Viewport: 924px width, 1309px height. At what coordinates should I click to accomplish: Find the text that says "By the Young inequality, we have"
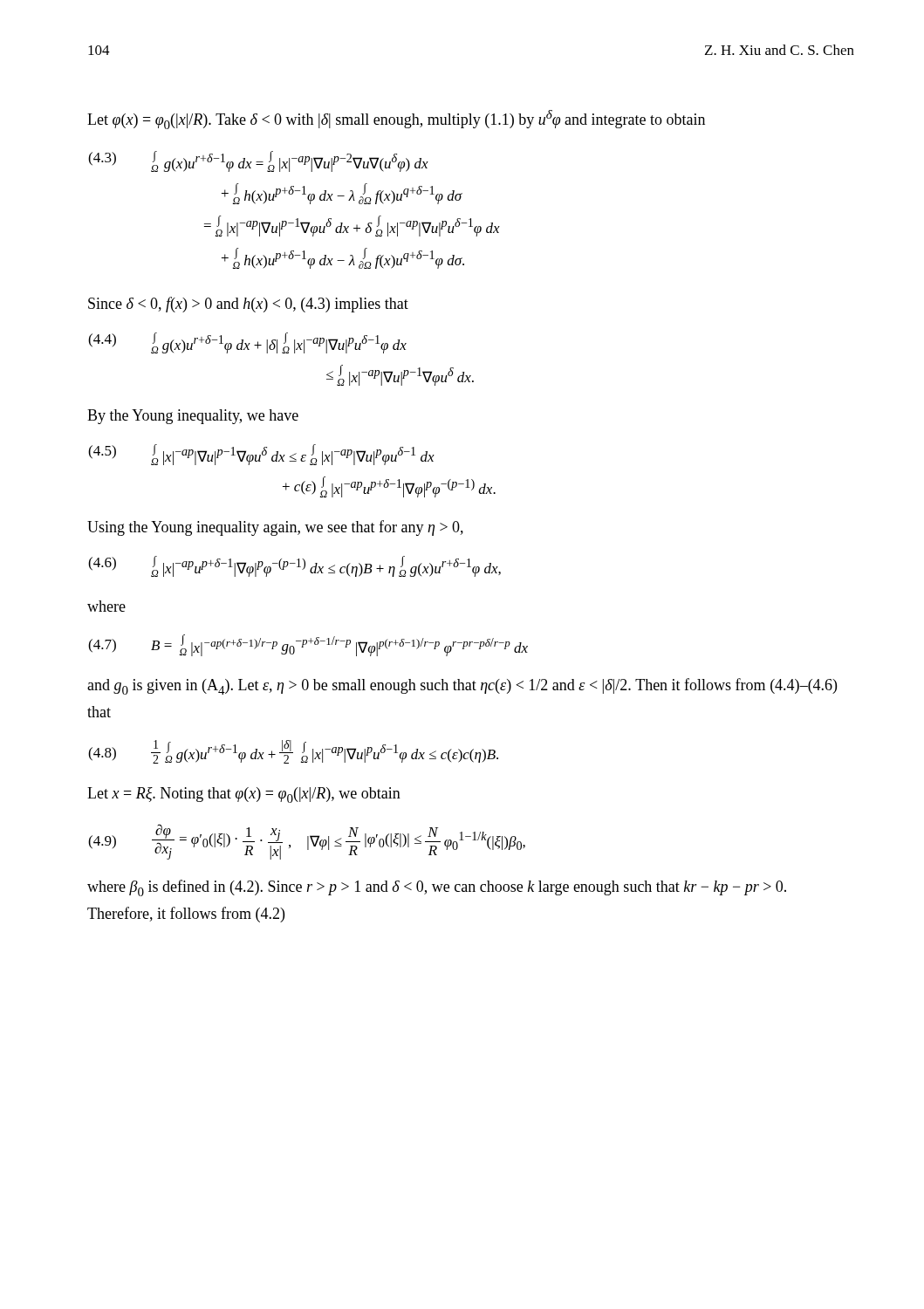point(193,415)
